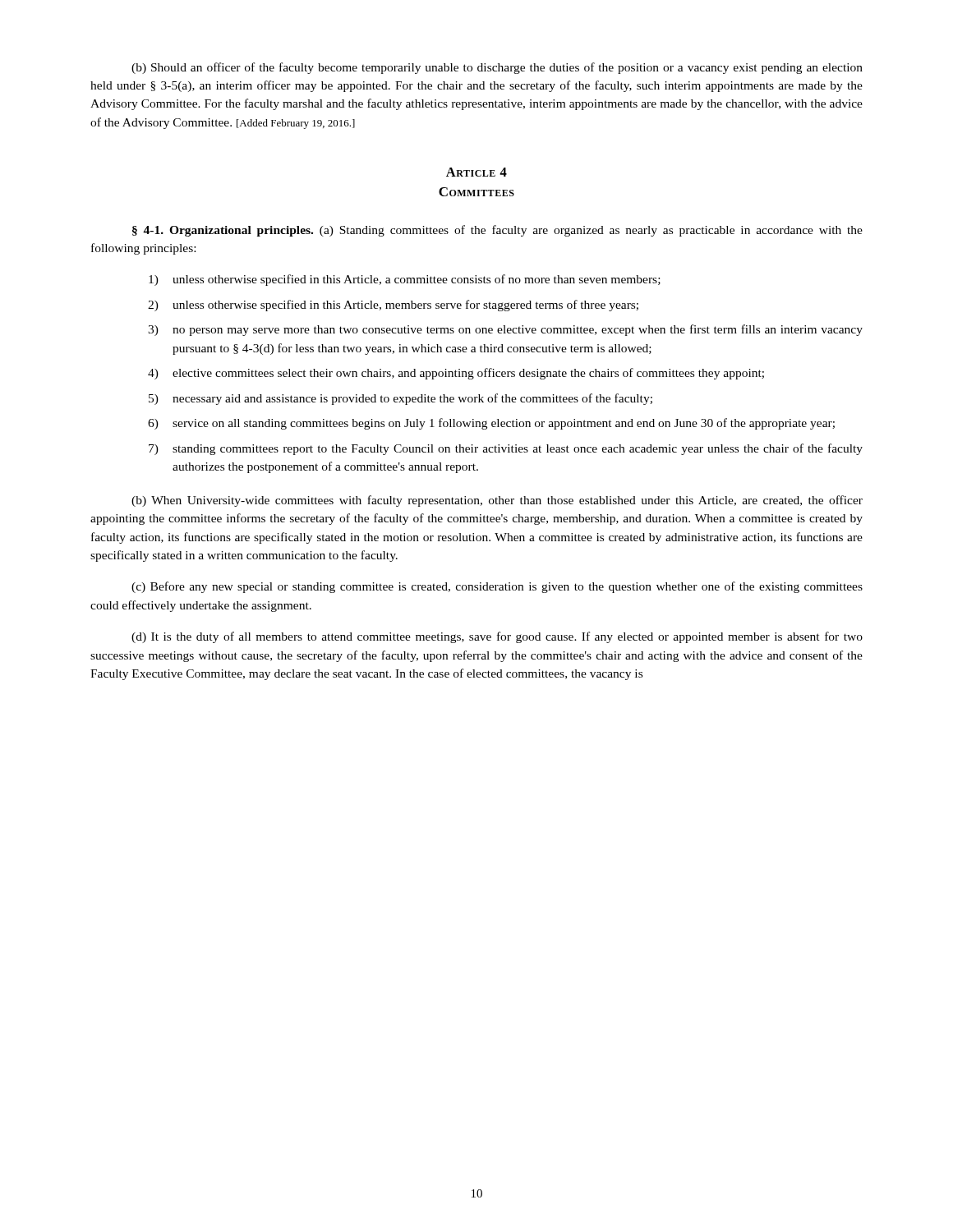
Task: Point to the text starting "§ 4-1. Organizational principles. (a) Standing committees of"
Action: (x=476, y=239)
